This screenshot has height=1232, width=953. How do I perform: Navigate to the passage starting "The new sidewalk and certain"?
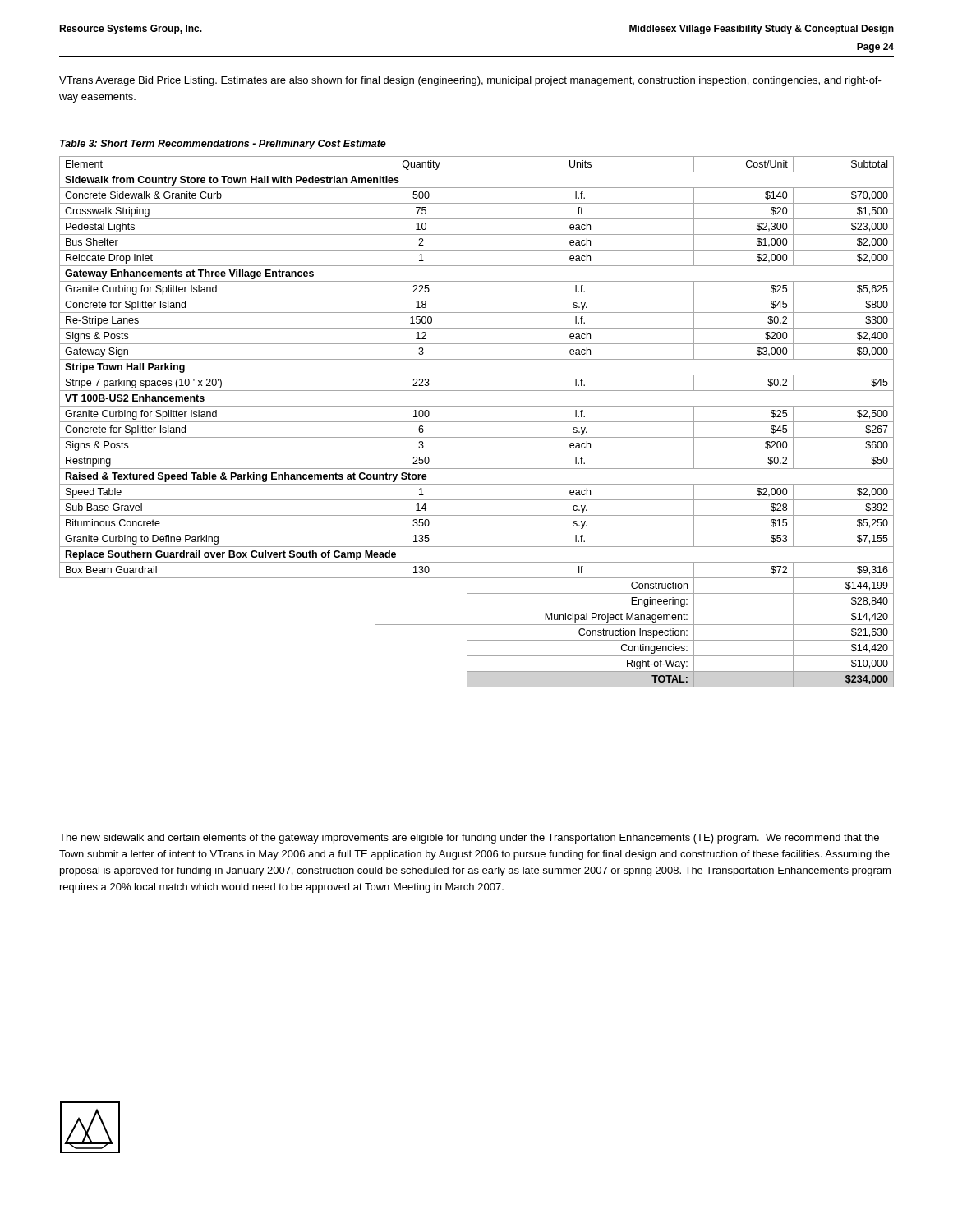[x=475, y=862]
